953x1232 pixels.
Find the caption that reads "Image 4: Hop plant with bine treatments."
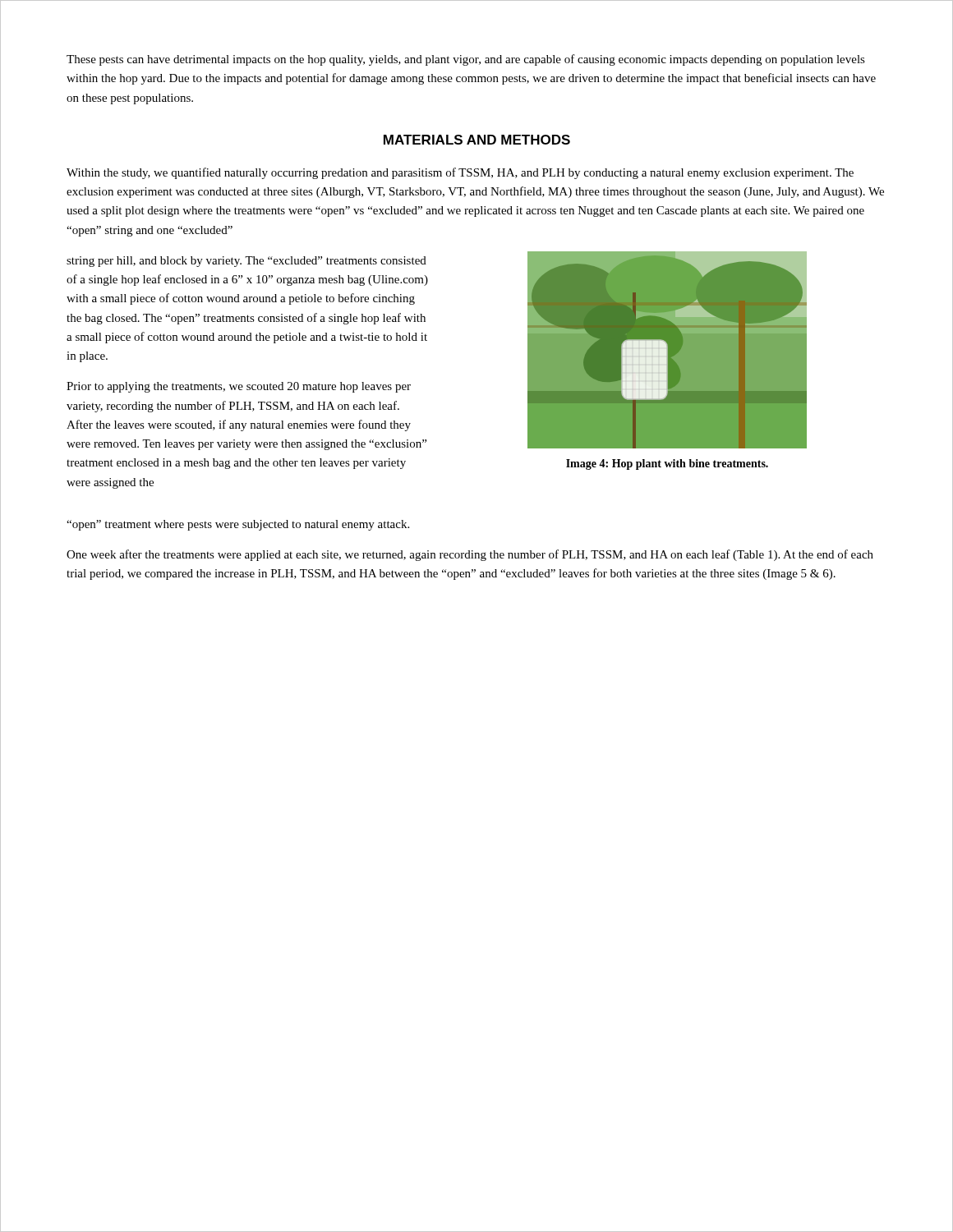[667, 463]
